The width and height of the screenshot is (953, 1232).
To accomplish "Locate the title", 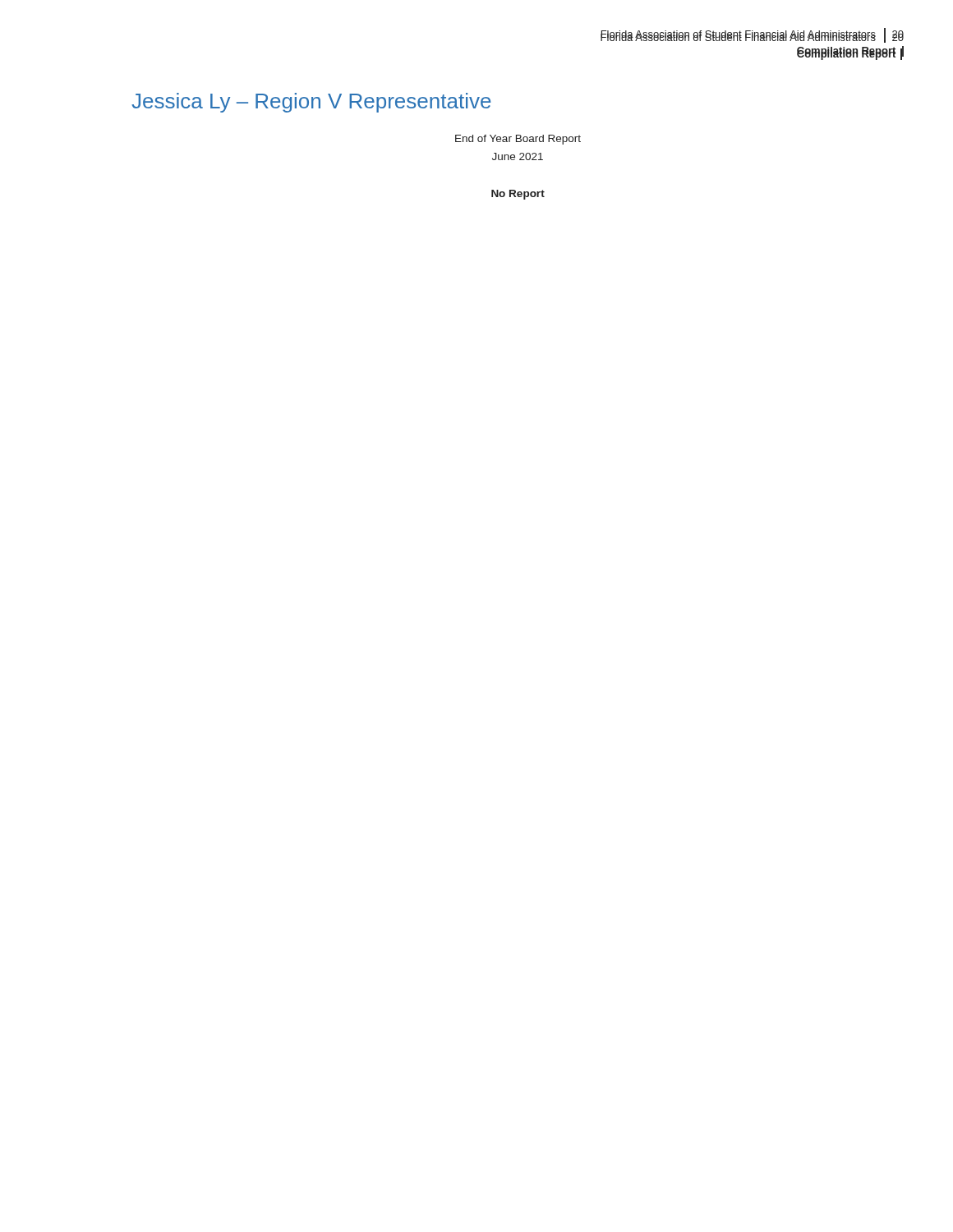I will pyautogui.click(x=518, y=101).
